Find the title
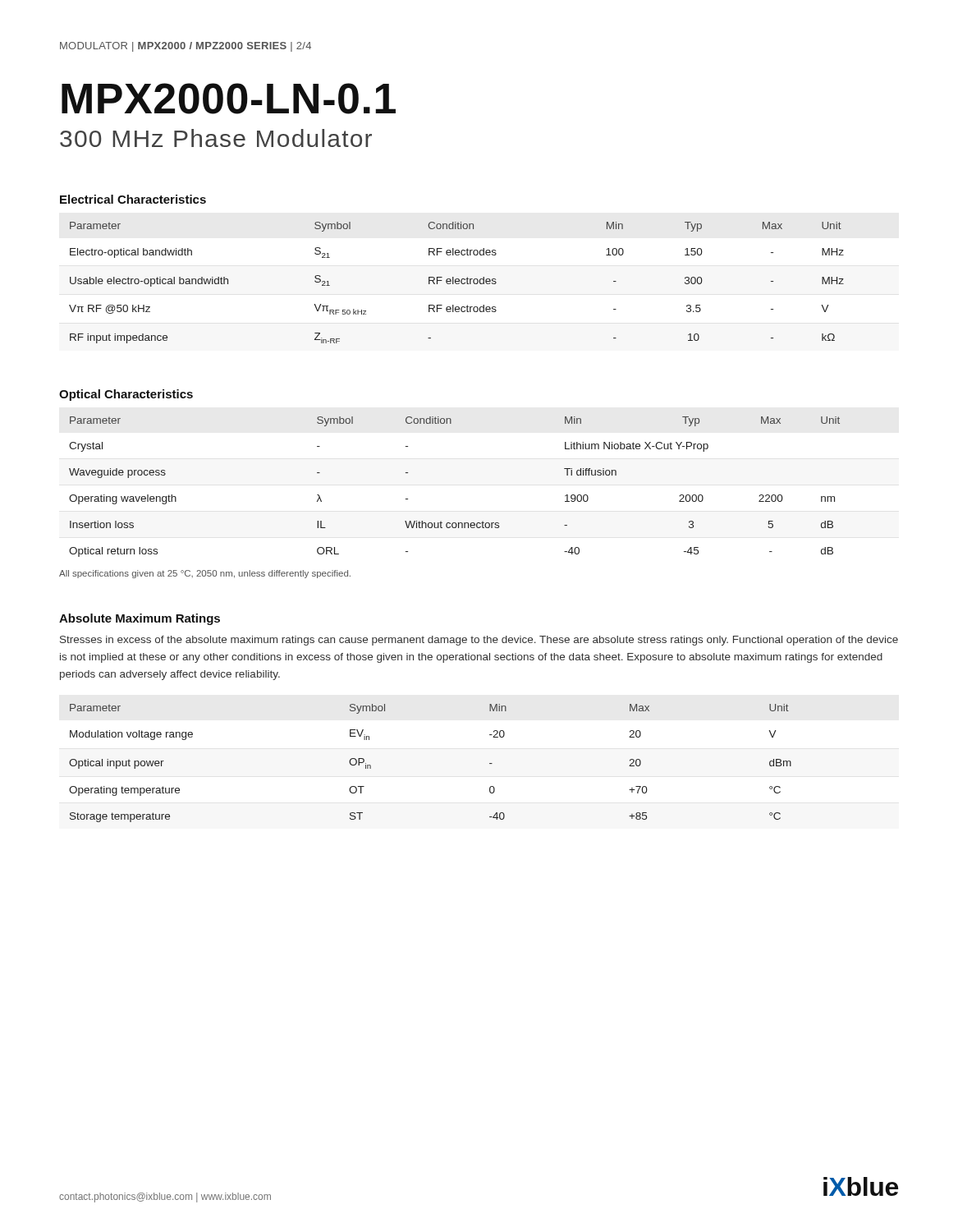This screenshot has height=1232, width=958. point(228,99)
